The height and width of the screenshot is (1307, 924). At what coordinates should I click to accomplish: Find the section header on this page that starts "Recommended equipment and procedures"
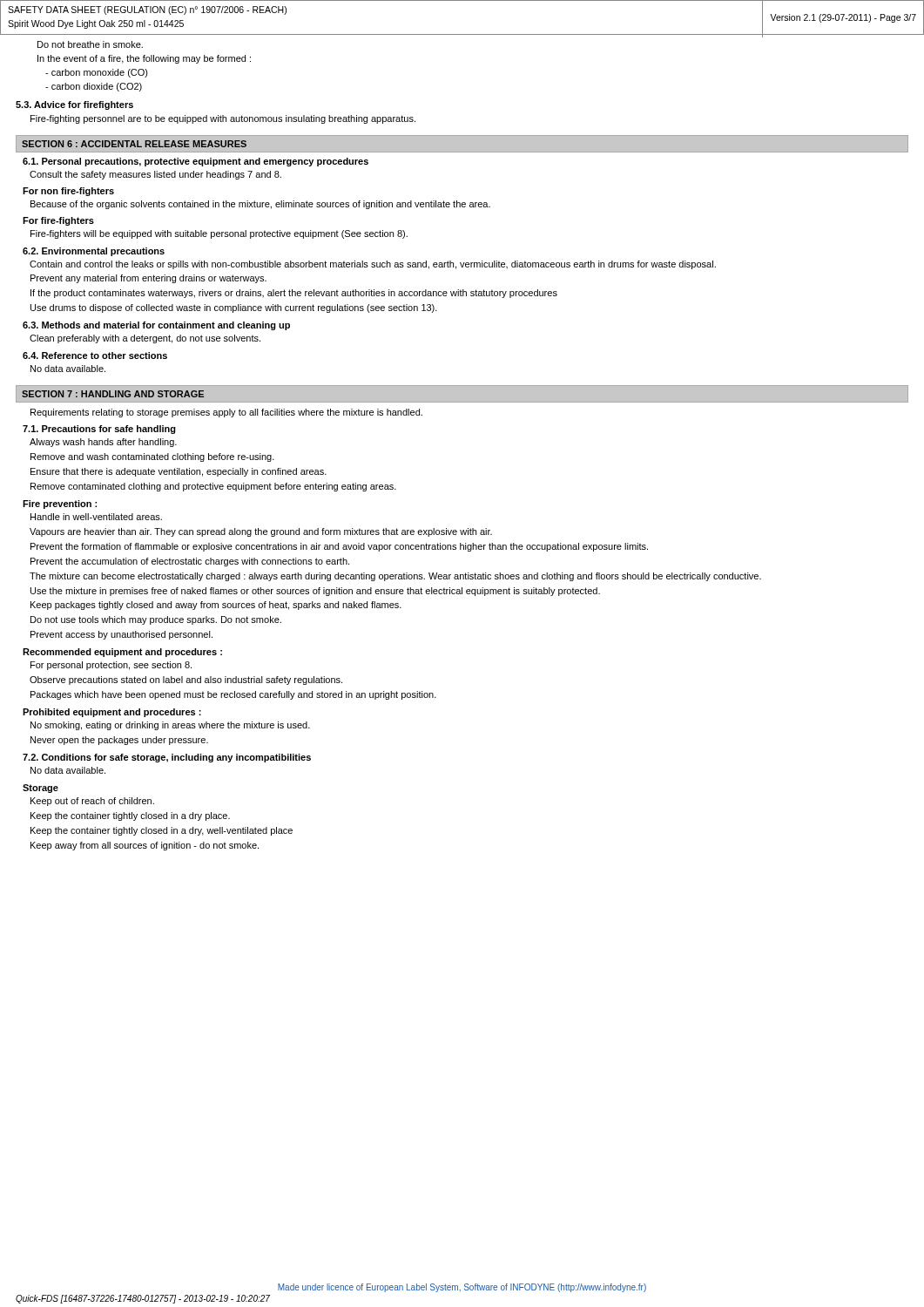tap(123, 652)
